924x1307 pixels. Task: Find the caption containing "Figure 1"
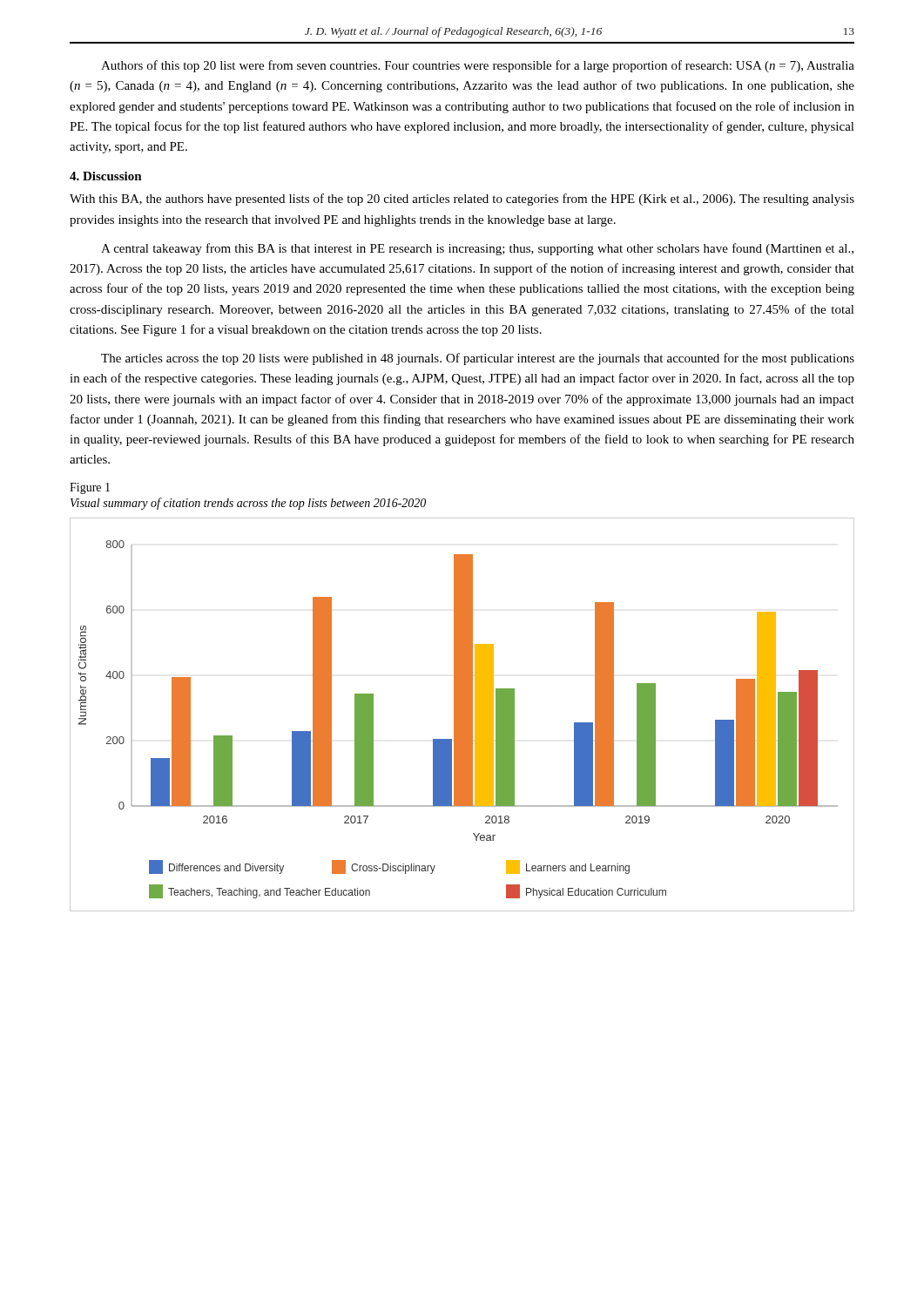pos(90,487)
